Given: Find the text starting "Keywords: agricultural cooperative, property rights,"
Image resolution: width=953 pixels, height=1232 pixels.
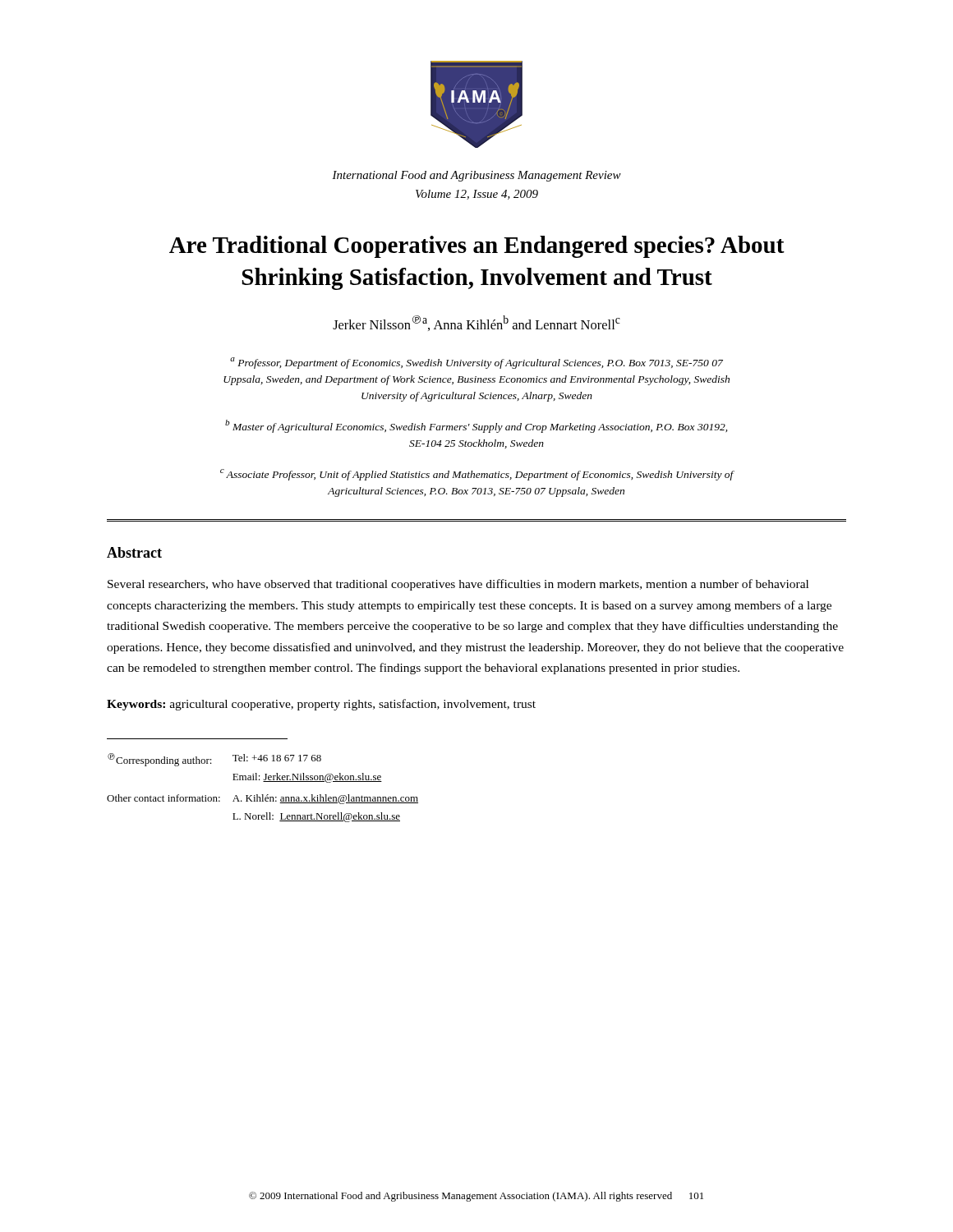Looking at the screenshot, I should [321, 703].
